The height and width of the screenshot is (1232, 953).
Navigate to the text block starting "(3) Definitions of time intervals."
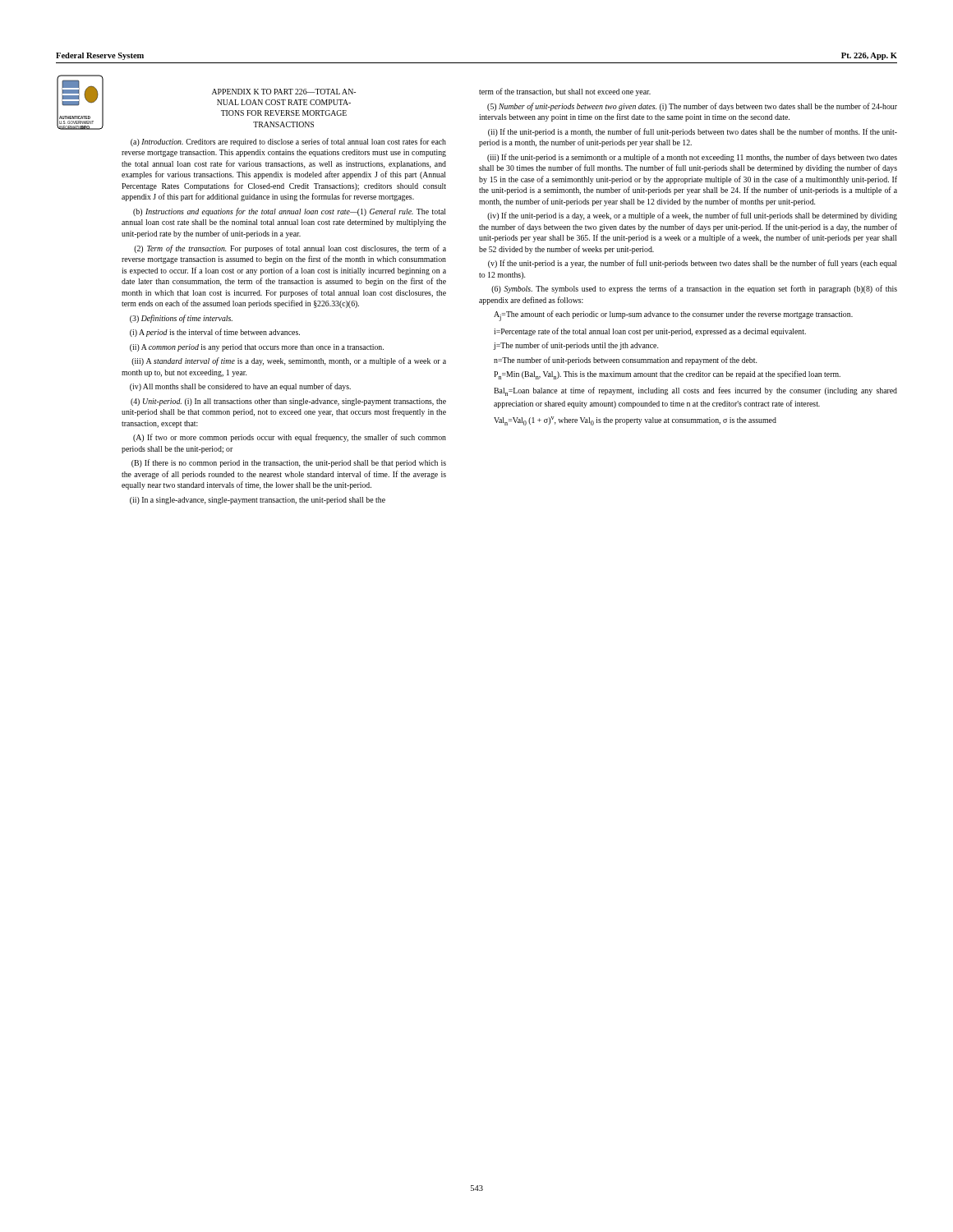(284, 352)
